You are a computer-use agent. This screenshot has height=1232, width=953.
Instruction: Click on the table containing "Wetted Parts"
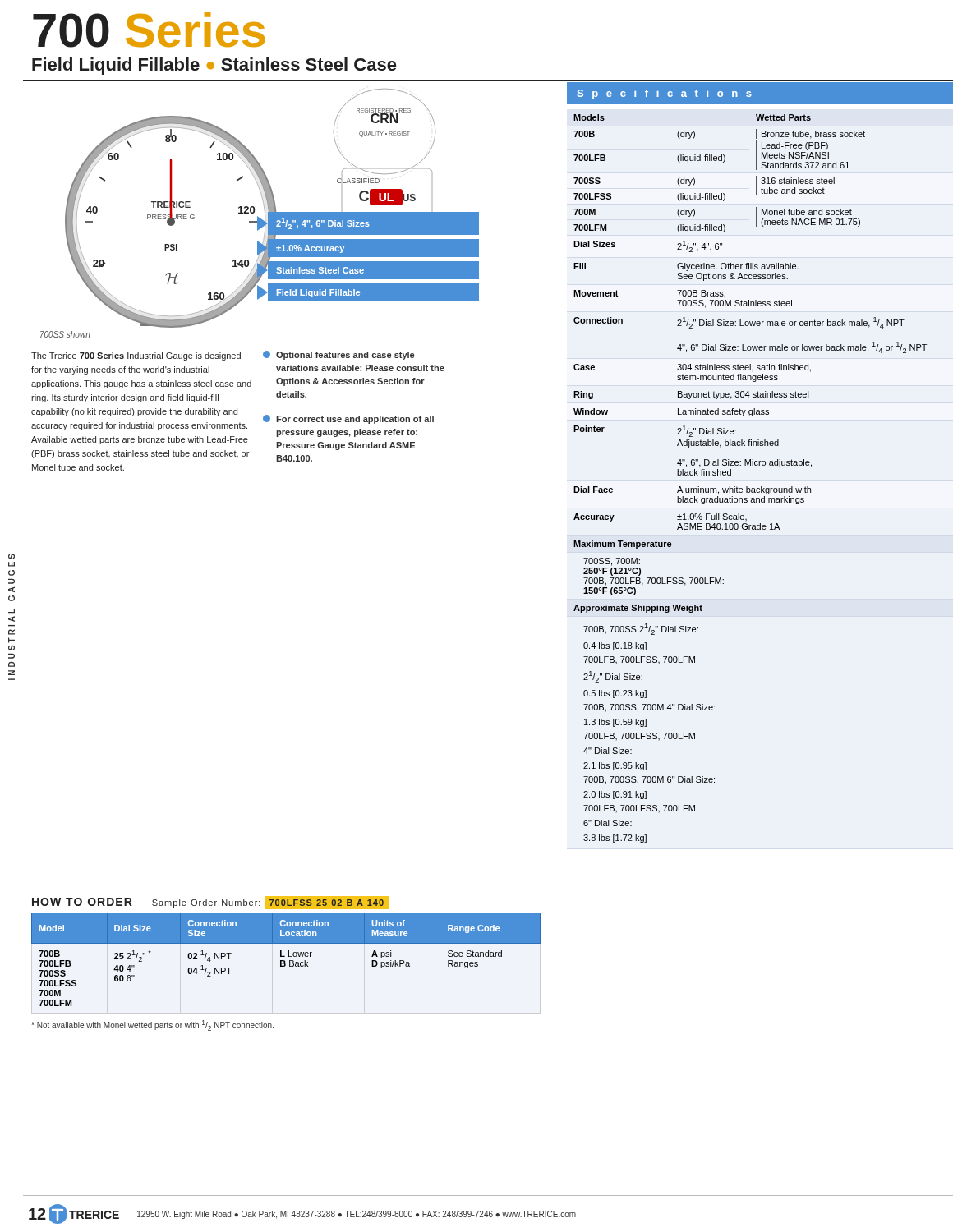[760, 479]
